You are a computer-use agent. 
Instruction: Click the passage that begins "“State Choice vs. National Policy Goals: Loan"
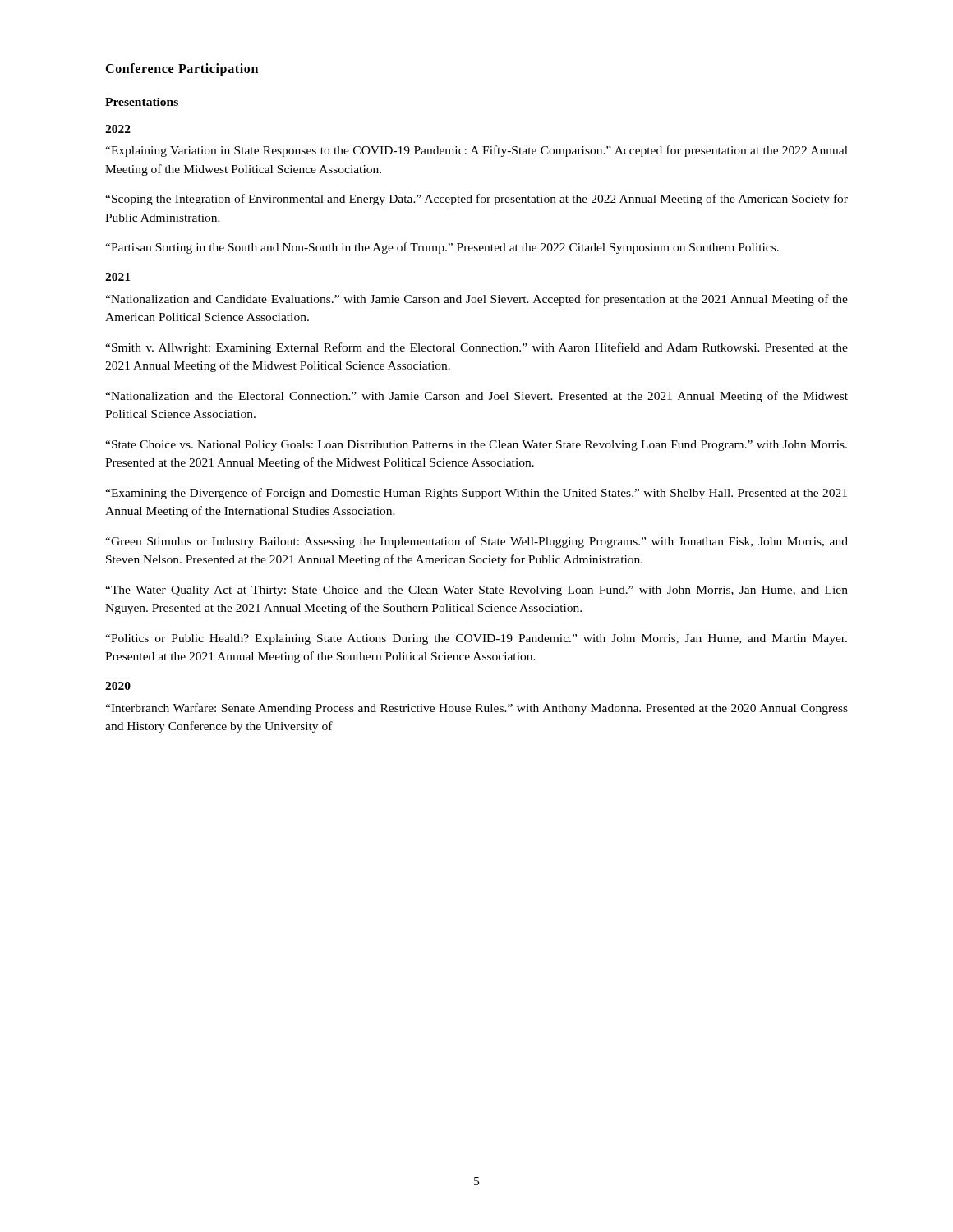coord(476,453)
